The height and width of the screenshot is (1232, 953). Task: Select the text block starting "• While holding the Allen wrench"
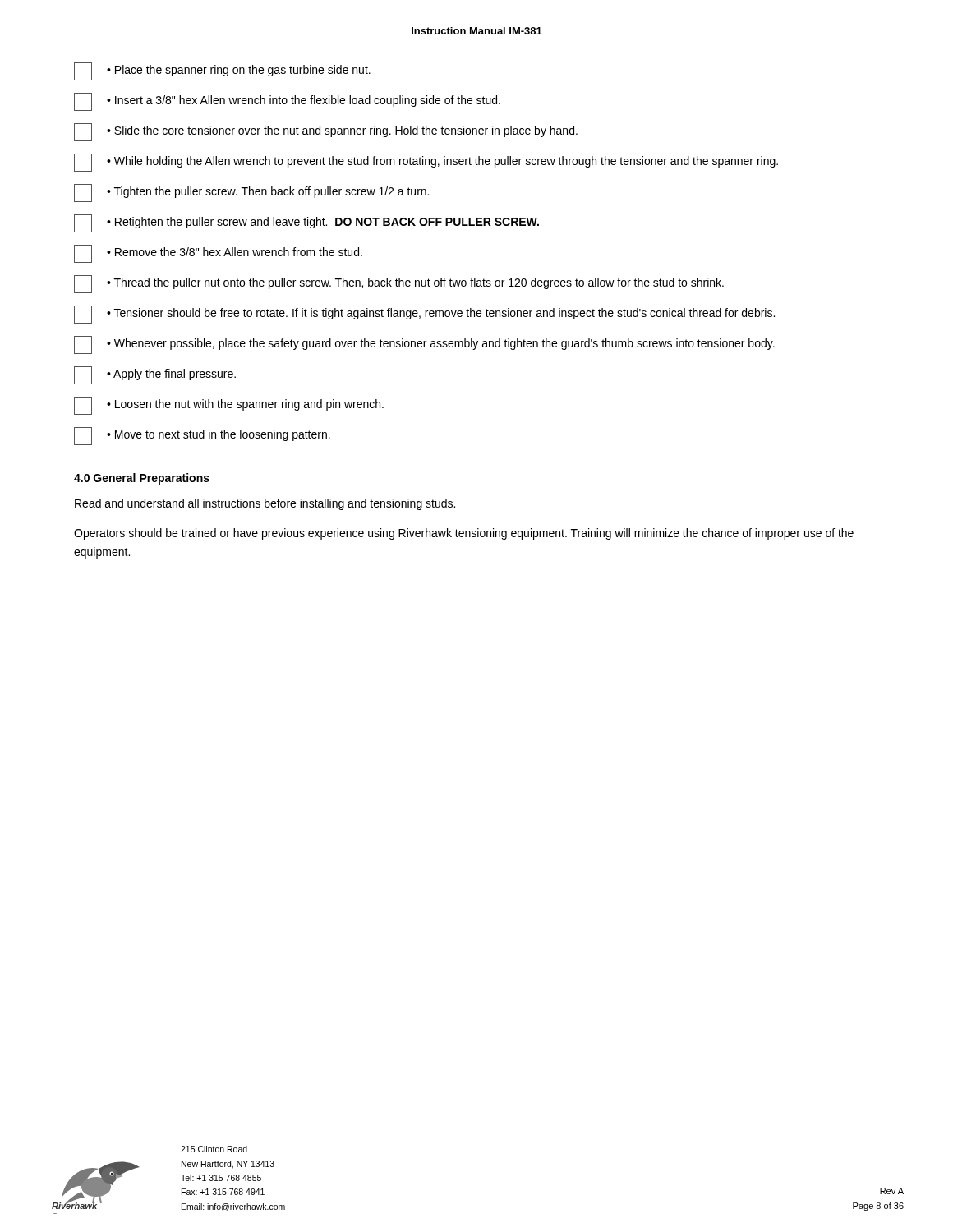tap(476, 162)
